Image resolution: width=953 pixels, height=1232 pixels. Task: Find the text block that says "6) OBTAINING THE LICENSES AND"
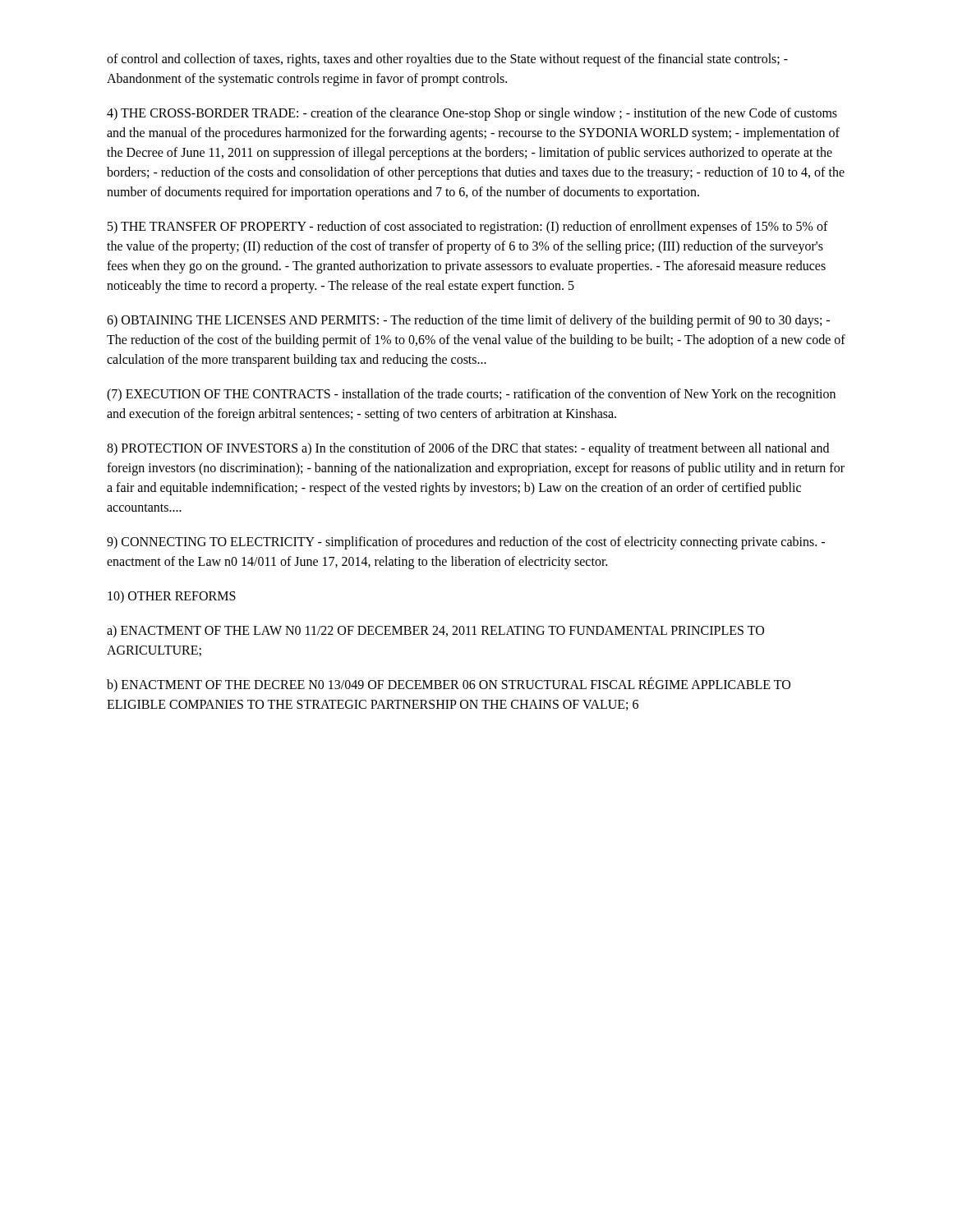tap(476, 340)
